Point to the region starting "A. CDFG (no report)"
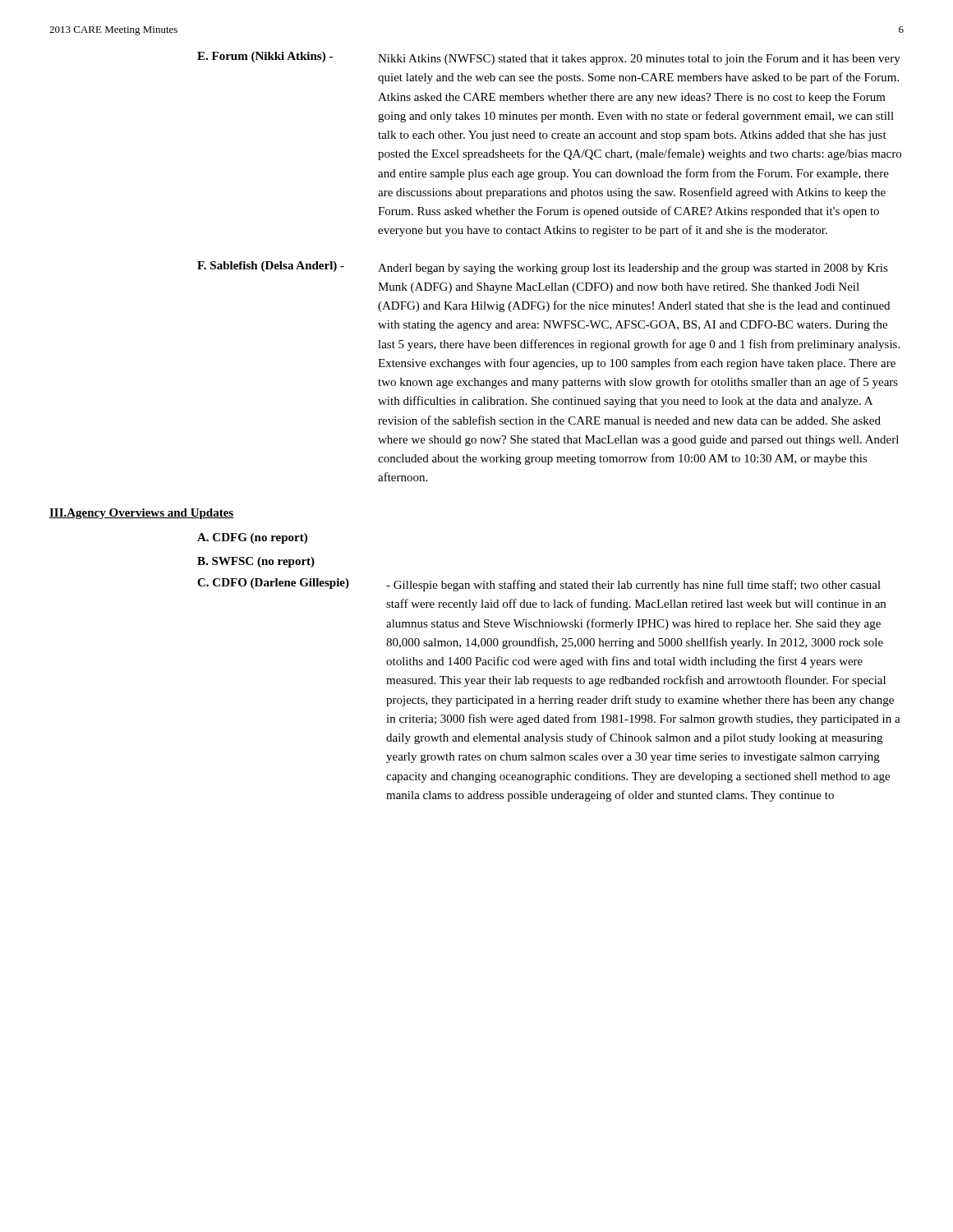Viewport: 953px width, 1232px height. point(252,537)
